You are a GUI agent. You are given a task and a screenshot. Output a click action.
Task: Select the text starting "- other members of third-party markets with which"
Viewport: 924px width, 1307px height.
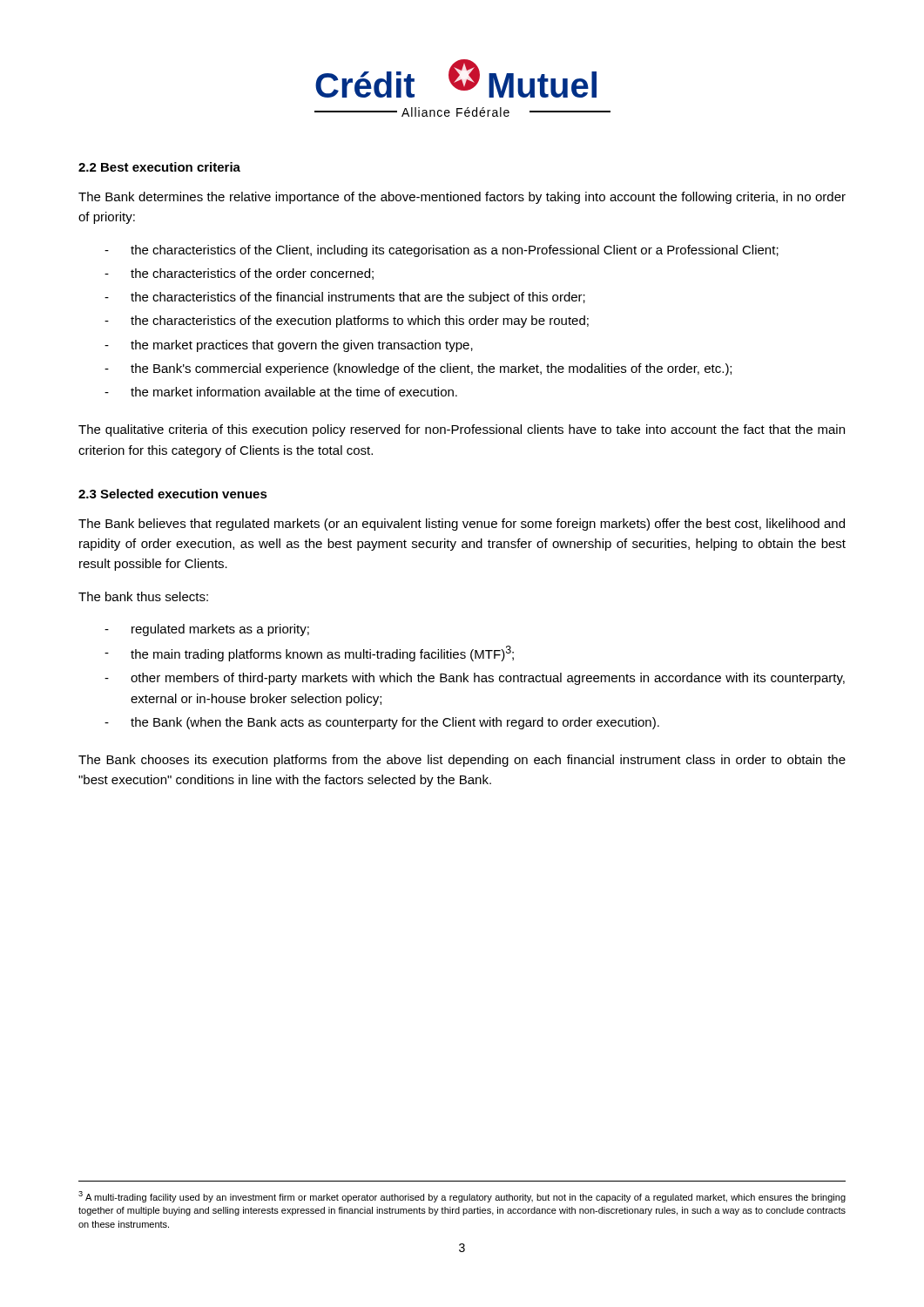[475, 687]
